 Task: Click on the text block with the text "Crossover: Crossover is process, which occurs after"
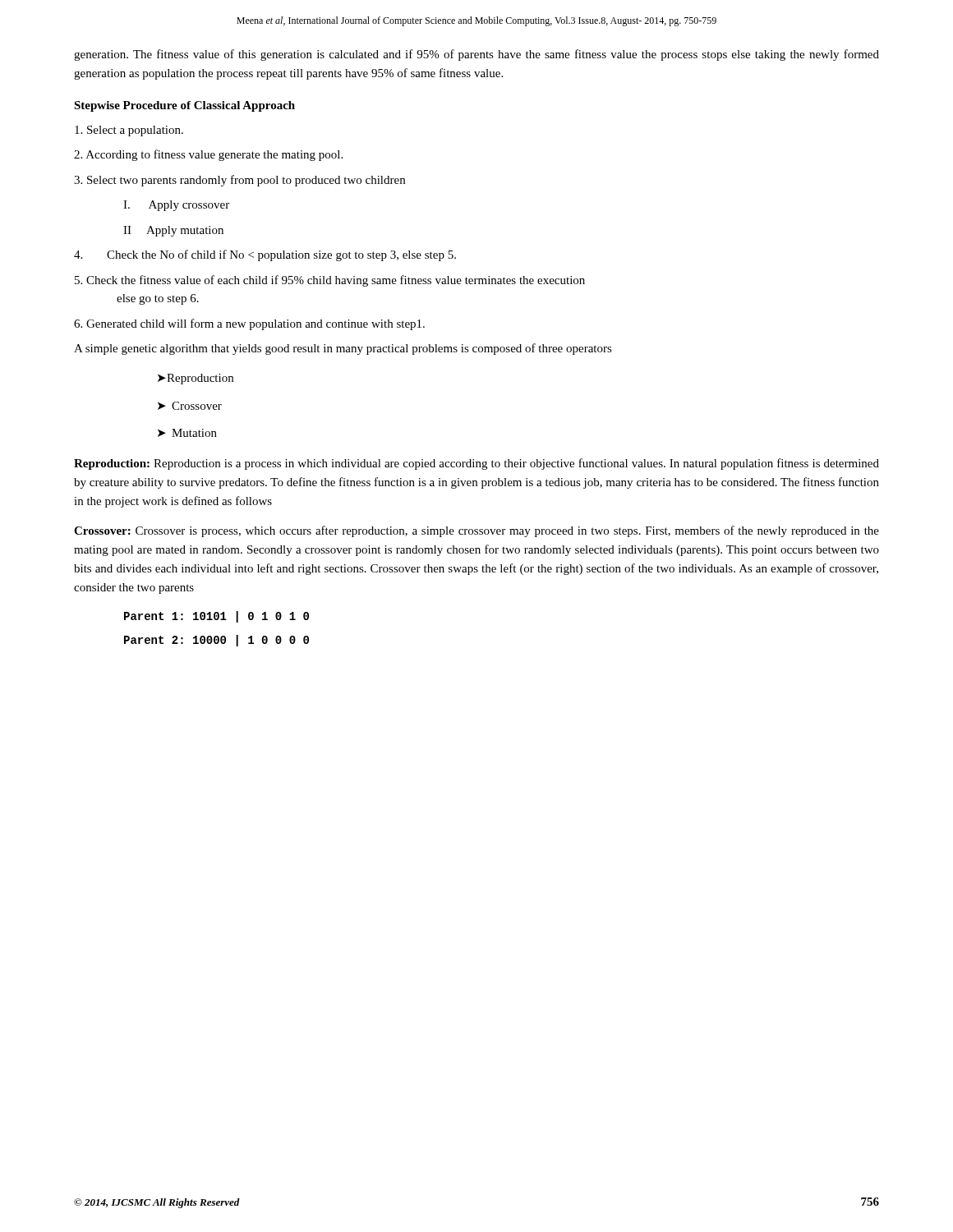(476, 559)
